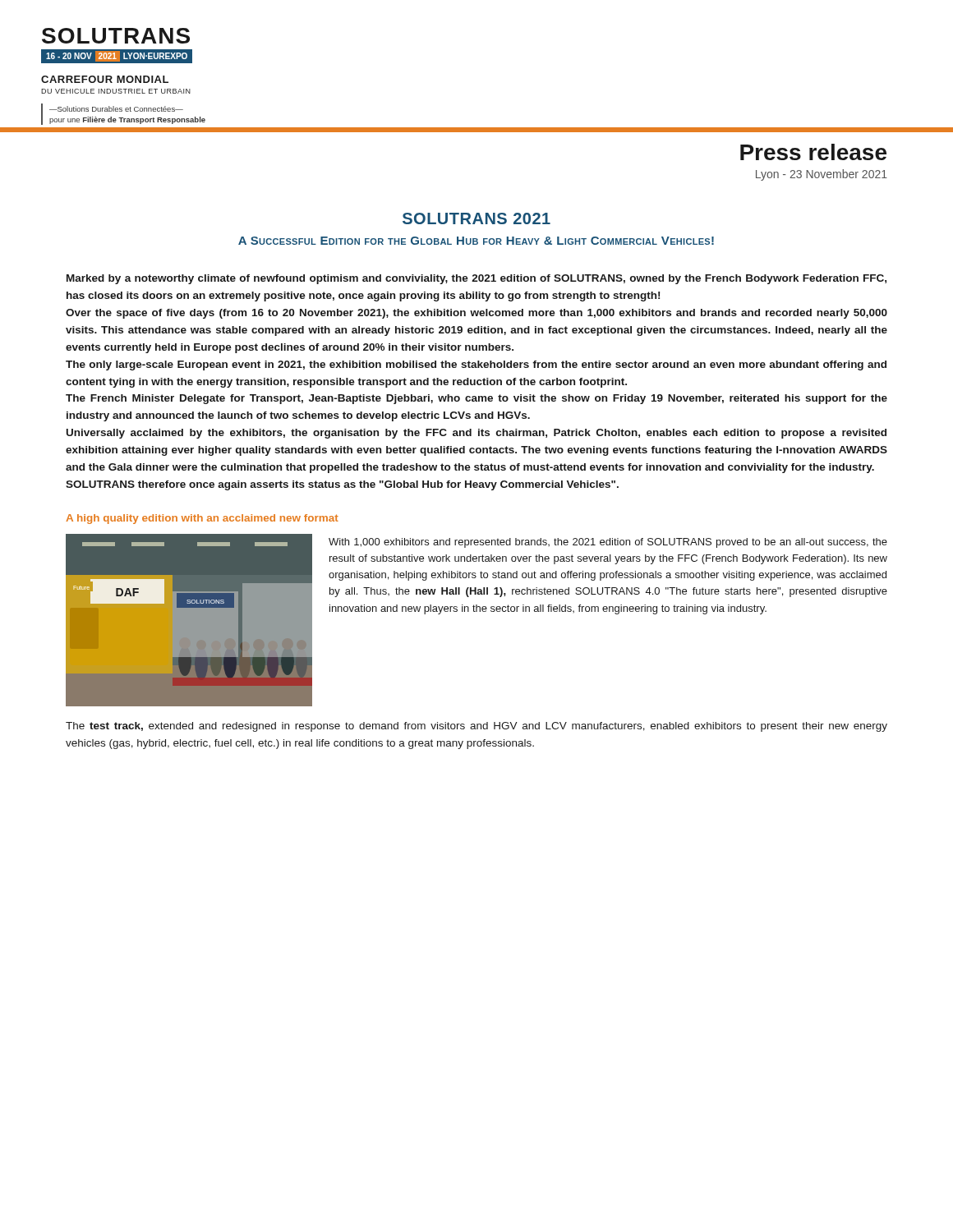953x1232 pixels.
Task: Point to the section header beginning "A Successful Edition for the Global Hub"
Action: (x=476, y=240)
